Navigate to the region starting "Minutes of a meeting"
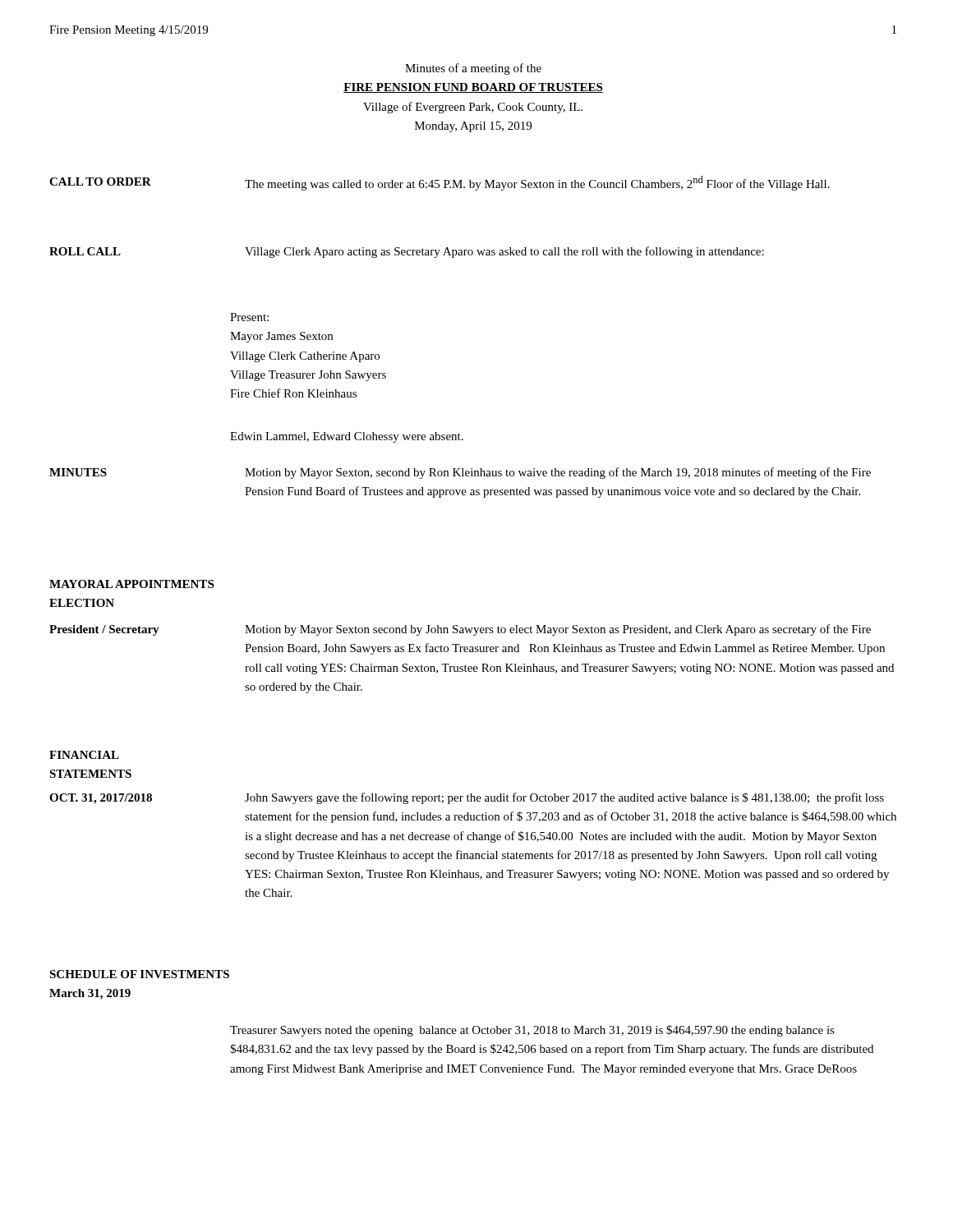Viewport: 953px width, 1232px height. (x=473, y=97)
